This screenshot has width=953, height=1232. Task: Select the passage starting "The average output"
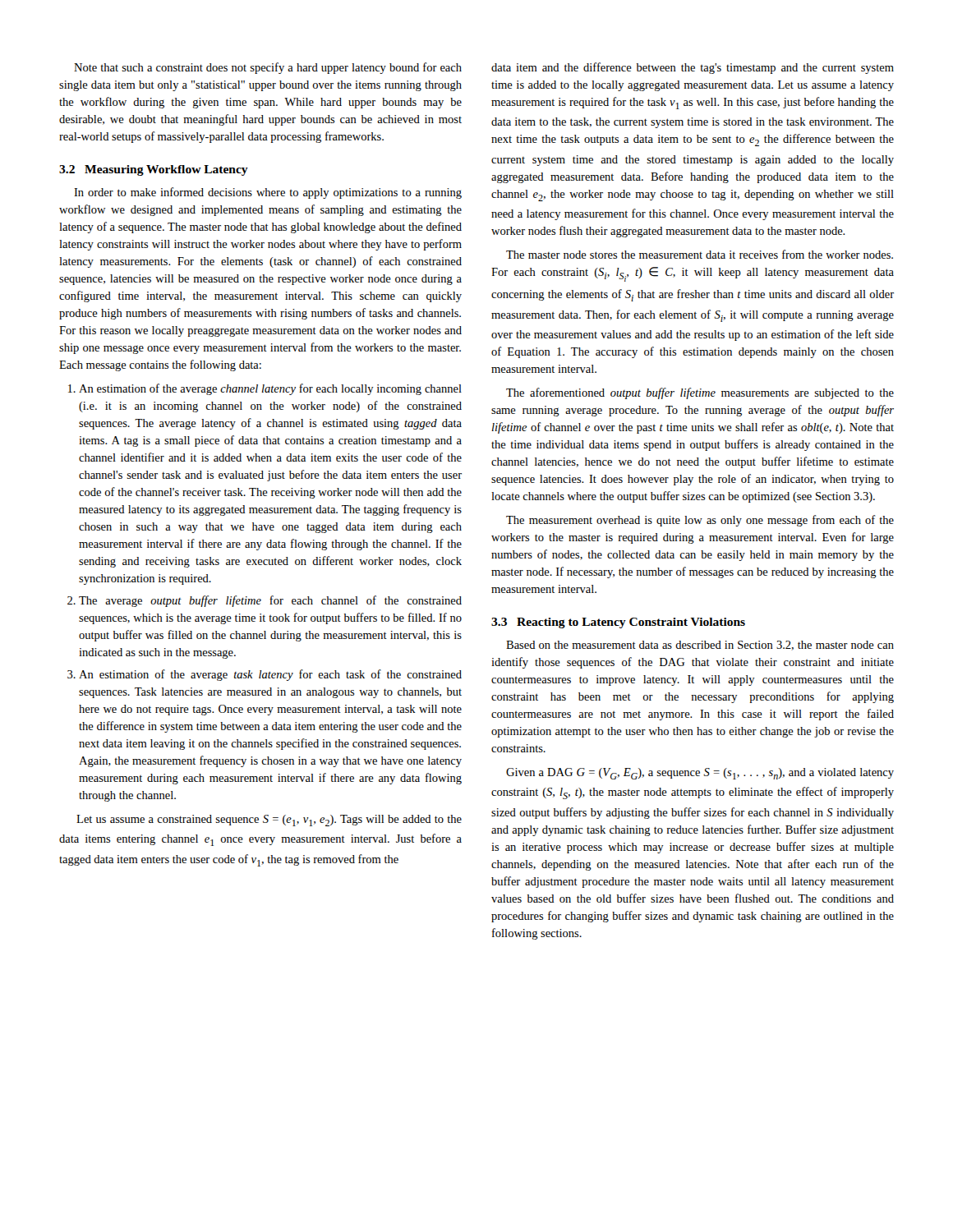tap(270, 626)
